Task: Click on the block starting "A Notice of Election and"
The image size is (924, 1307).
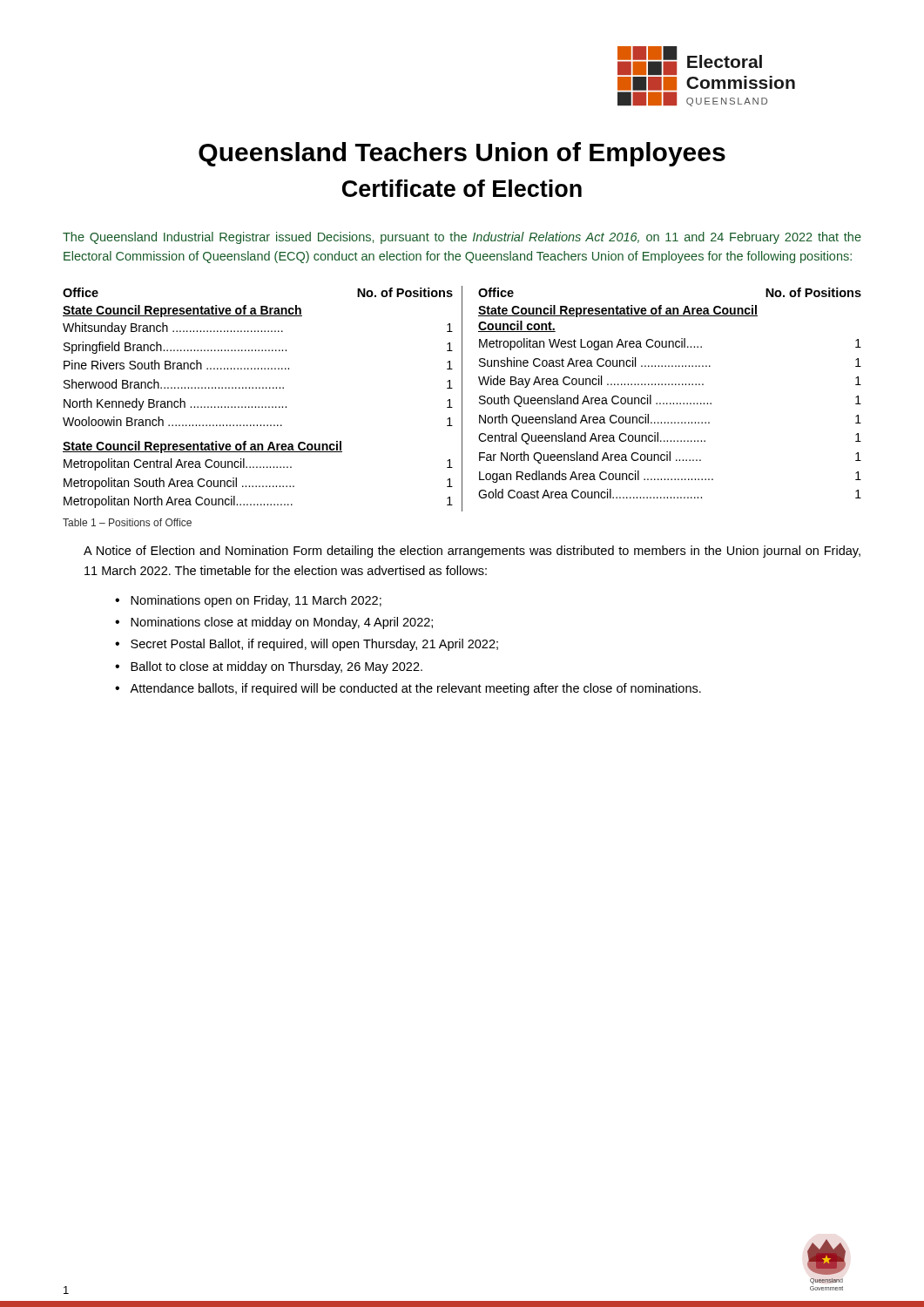Action: (472, 561)
